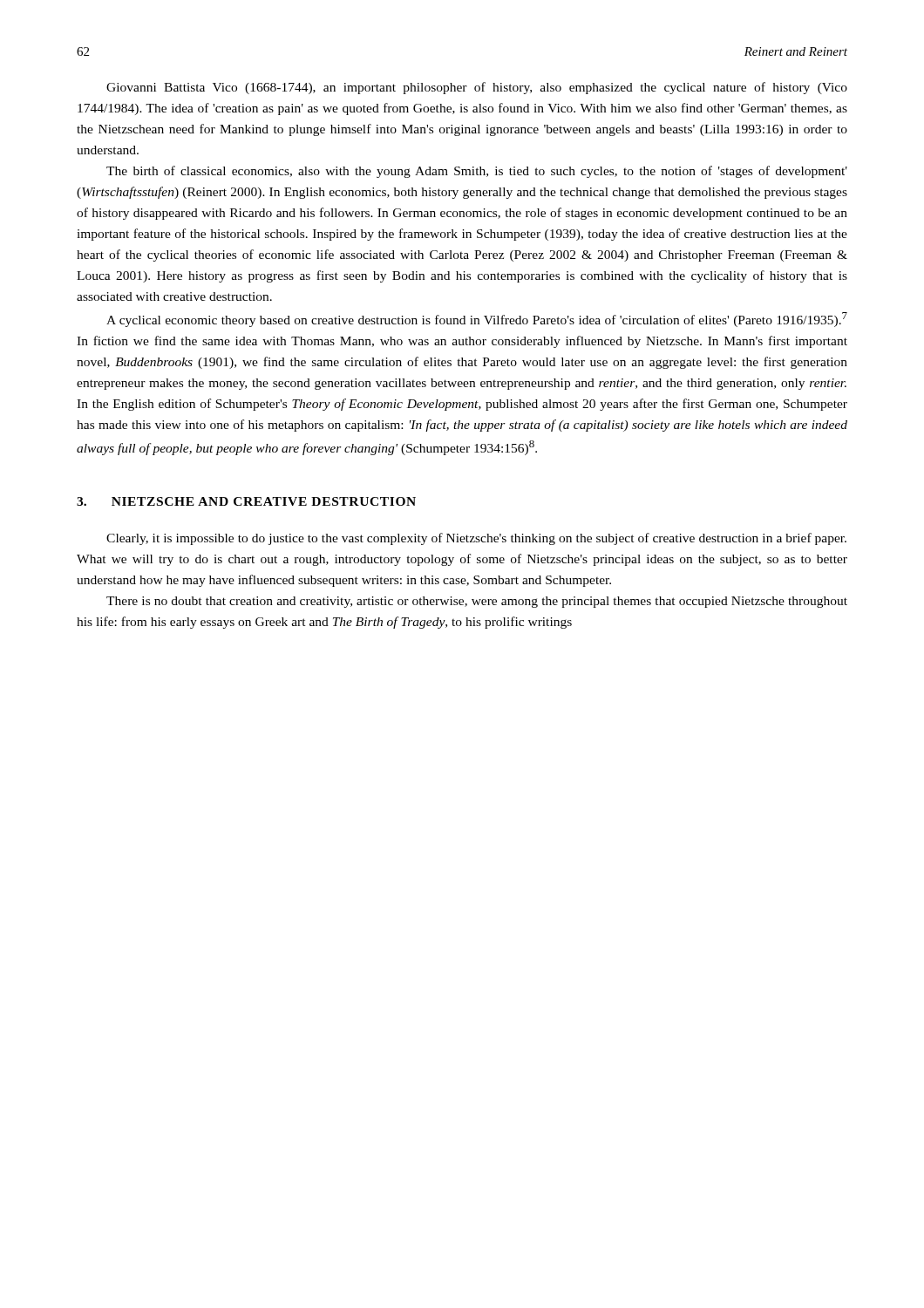Select the block starting "Giovanni Battista Vico (1668-1744), an important philosopher"

pyautogui.click(x=462, y=119)
